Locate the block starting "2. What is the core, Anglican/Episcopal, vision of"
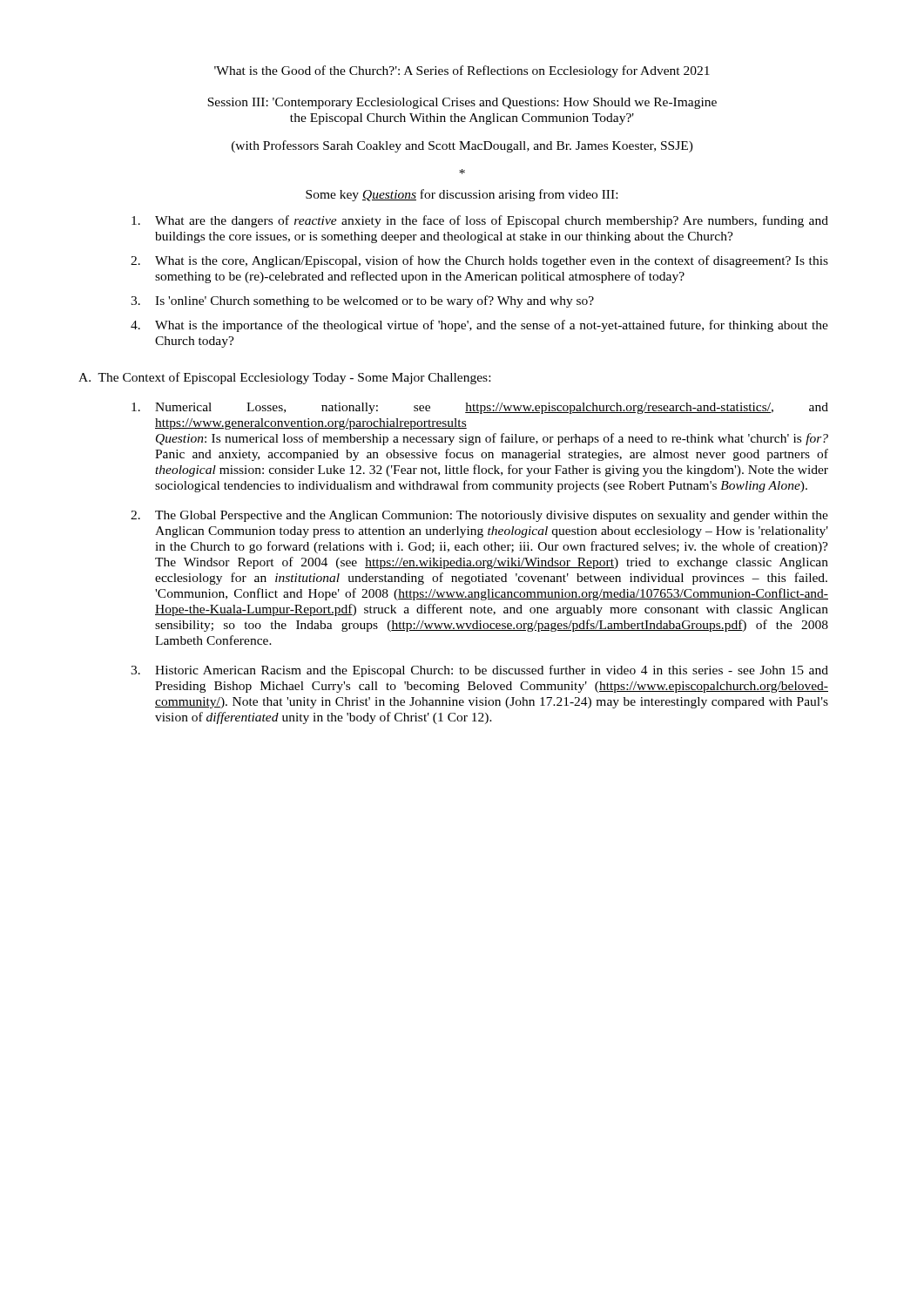 pyautogui.click(x=479, y=268)
